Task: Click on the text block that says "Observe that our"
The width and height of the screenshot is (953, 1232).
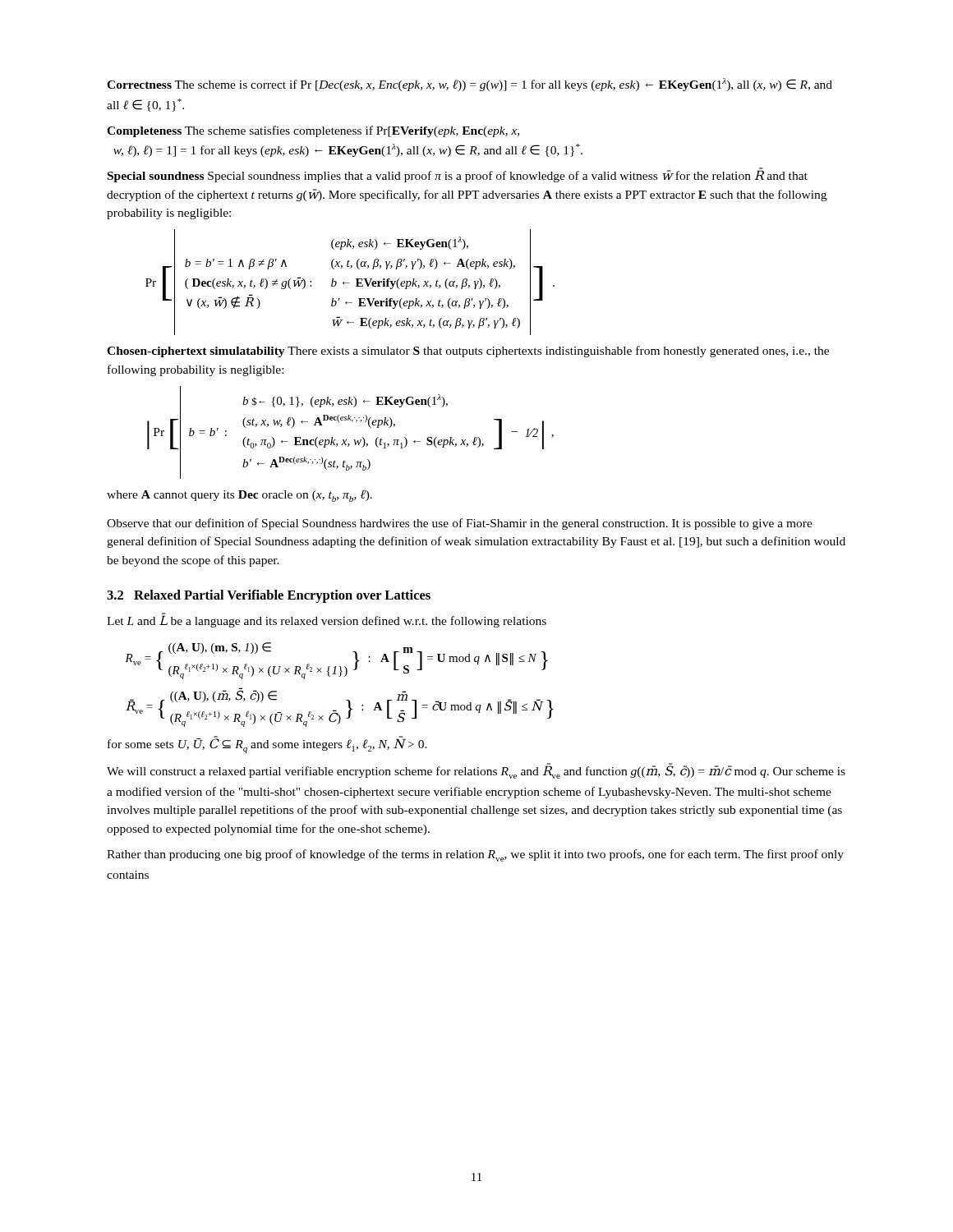Action: click(x=476, y=541)
